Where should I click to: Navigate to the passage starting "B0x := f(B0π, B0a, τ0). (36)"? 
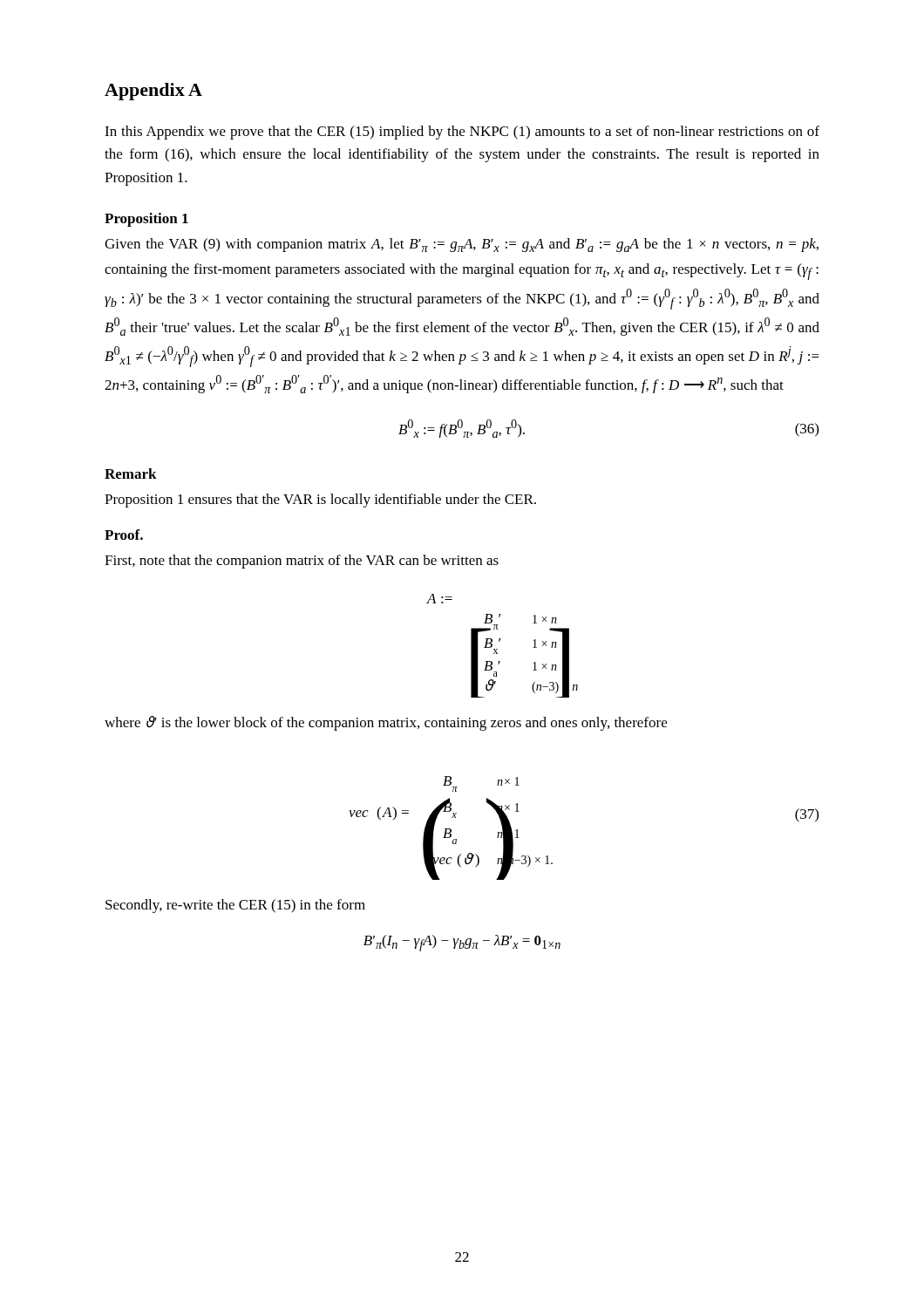pyautogui.click(x=465, y=432)
